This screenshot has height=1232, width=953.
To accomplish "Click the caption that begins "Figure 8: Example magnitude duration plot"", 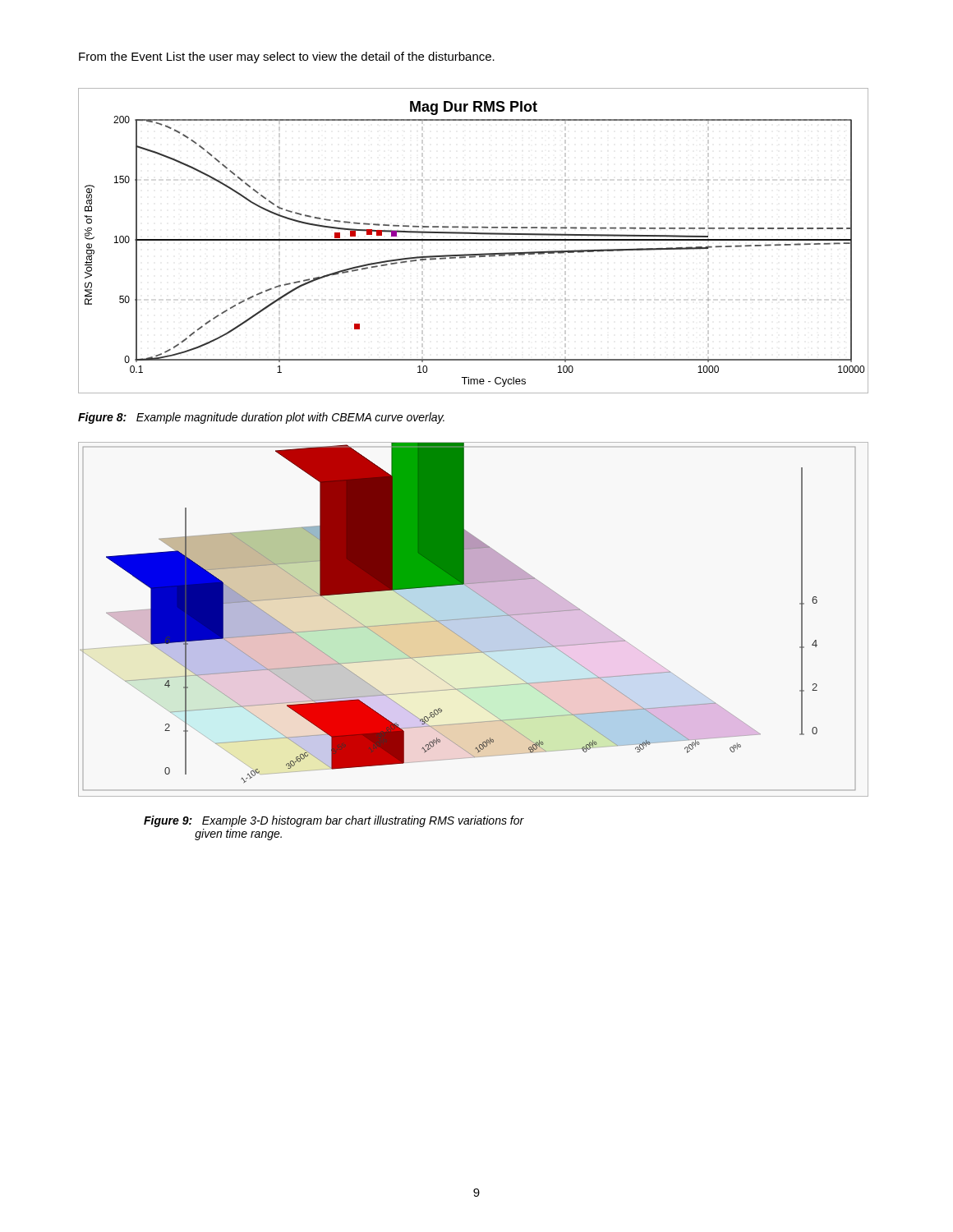I will click(x=262, y=417).
